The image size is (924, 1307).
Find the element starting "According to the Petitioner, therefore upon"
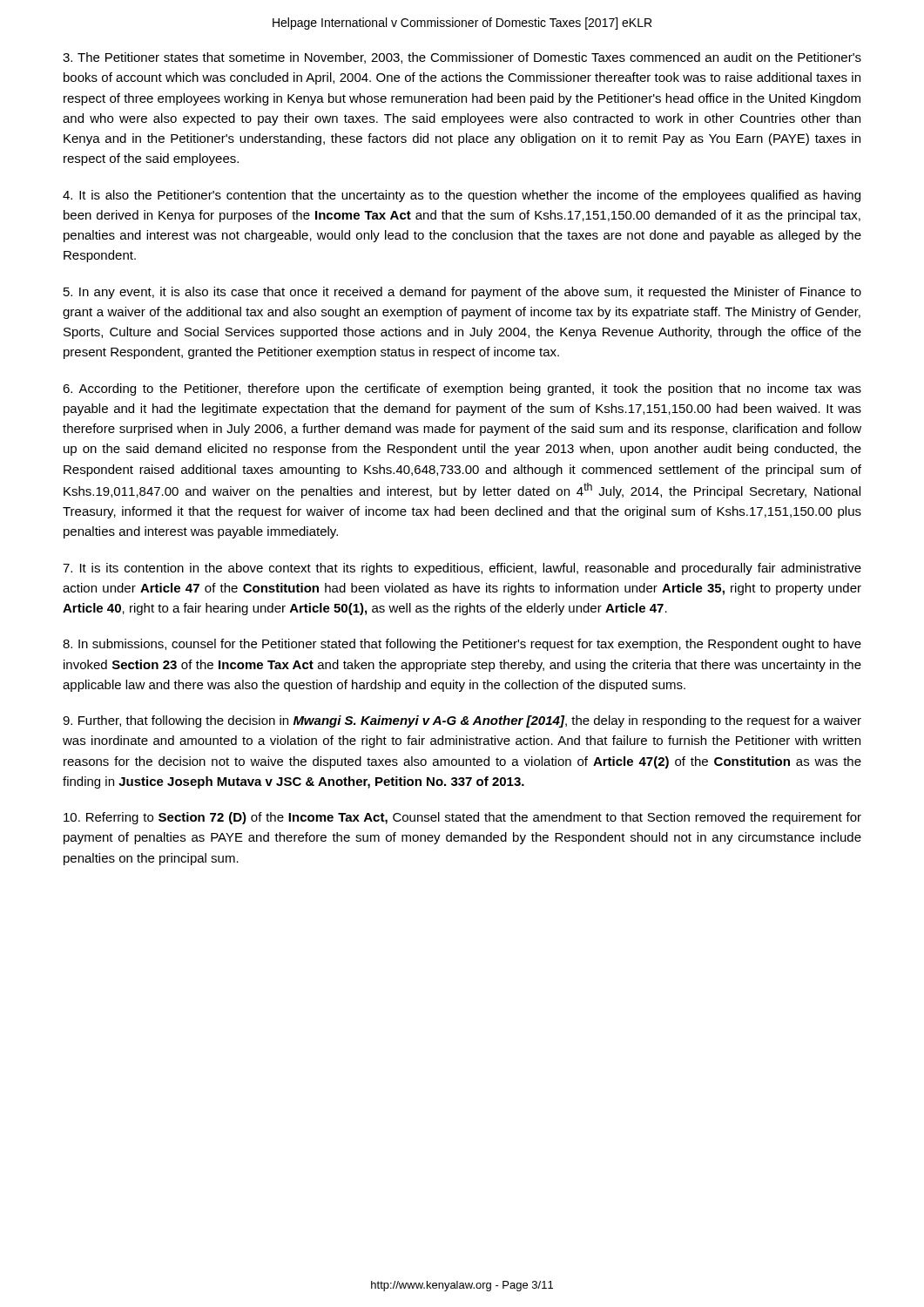pyautogui.click(x=462, y=460)
